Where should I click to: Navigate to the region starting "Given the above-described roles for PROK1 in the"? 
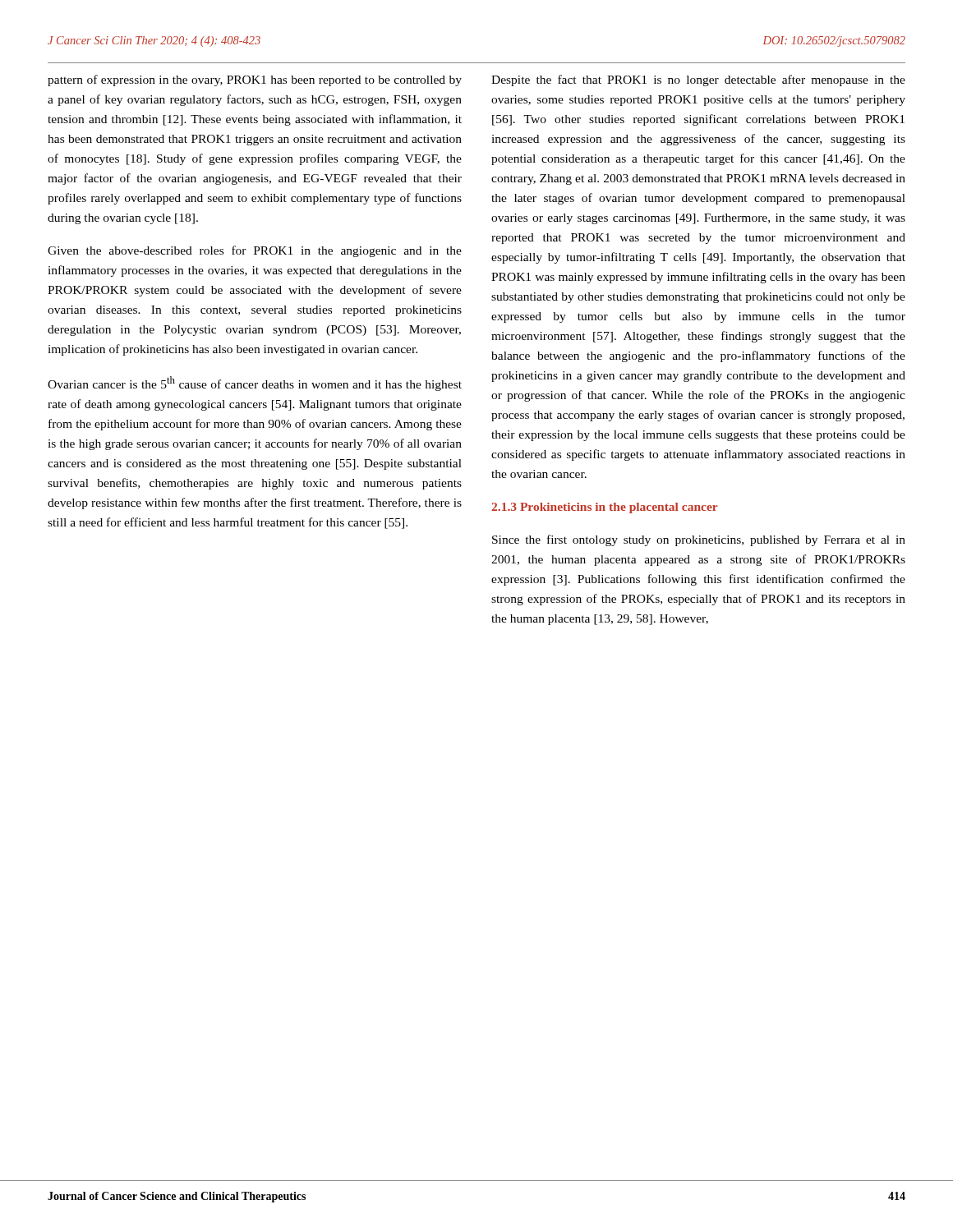[x=255, y=300]
